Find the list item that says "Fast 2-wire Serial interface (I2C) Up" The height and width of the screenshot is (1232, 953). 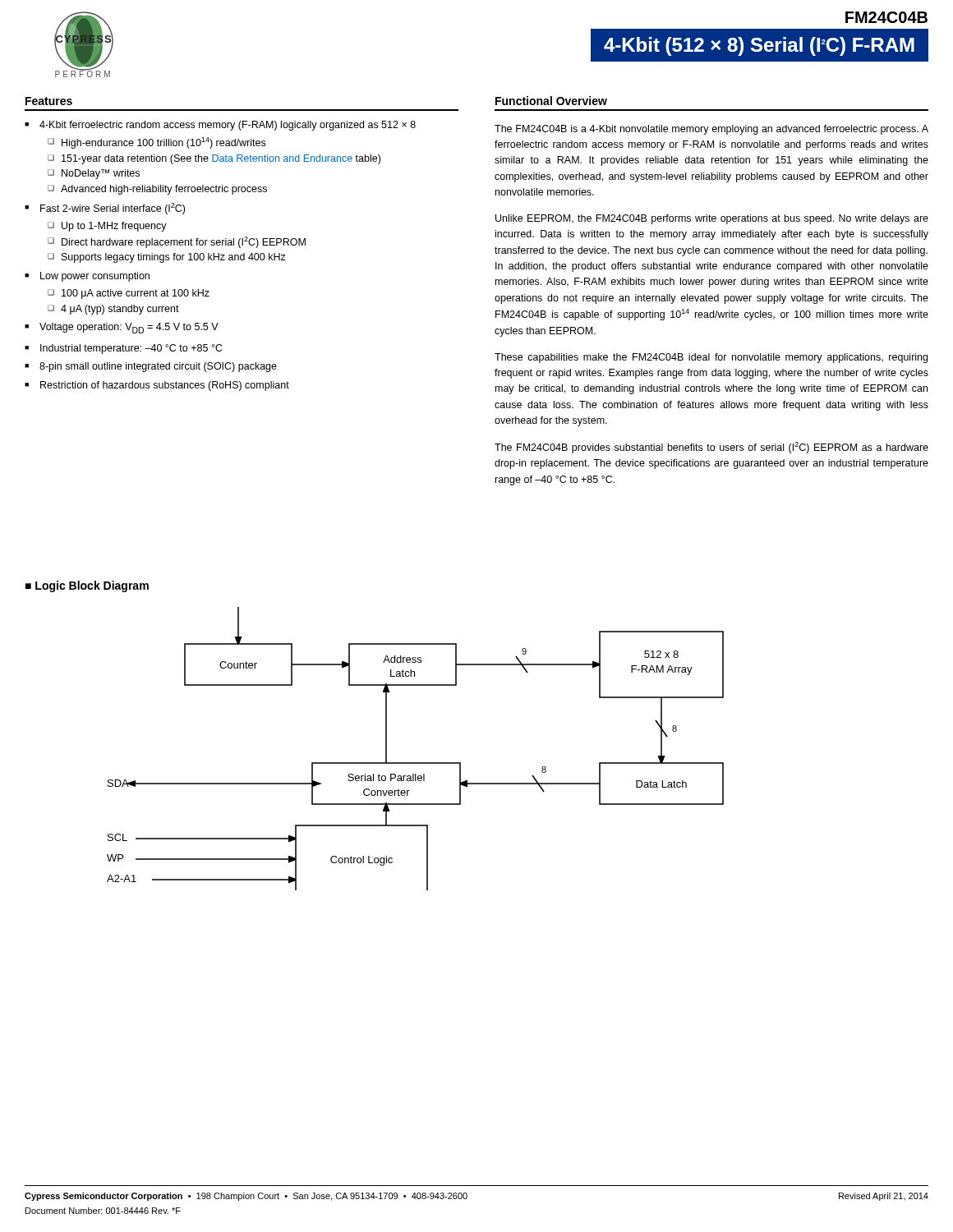click(249, 233)
